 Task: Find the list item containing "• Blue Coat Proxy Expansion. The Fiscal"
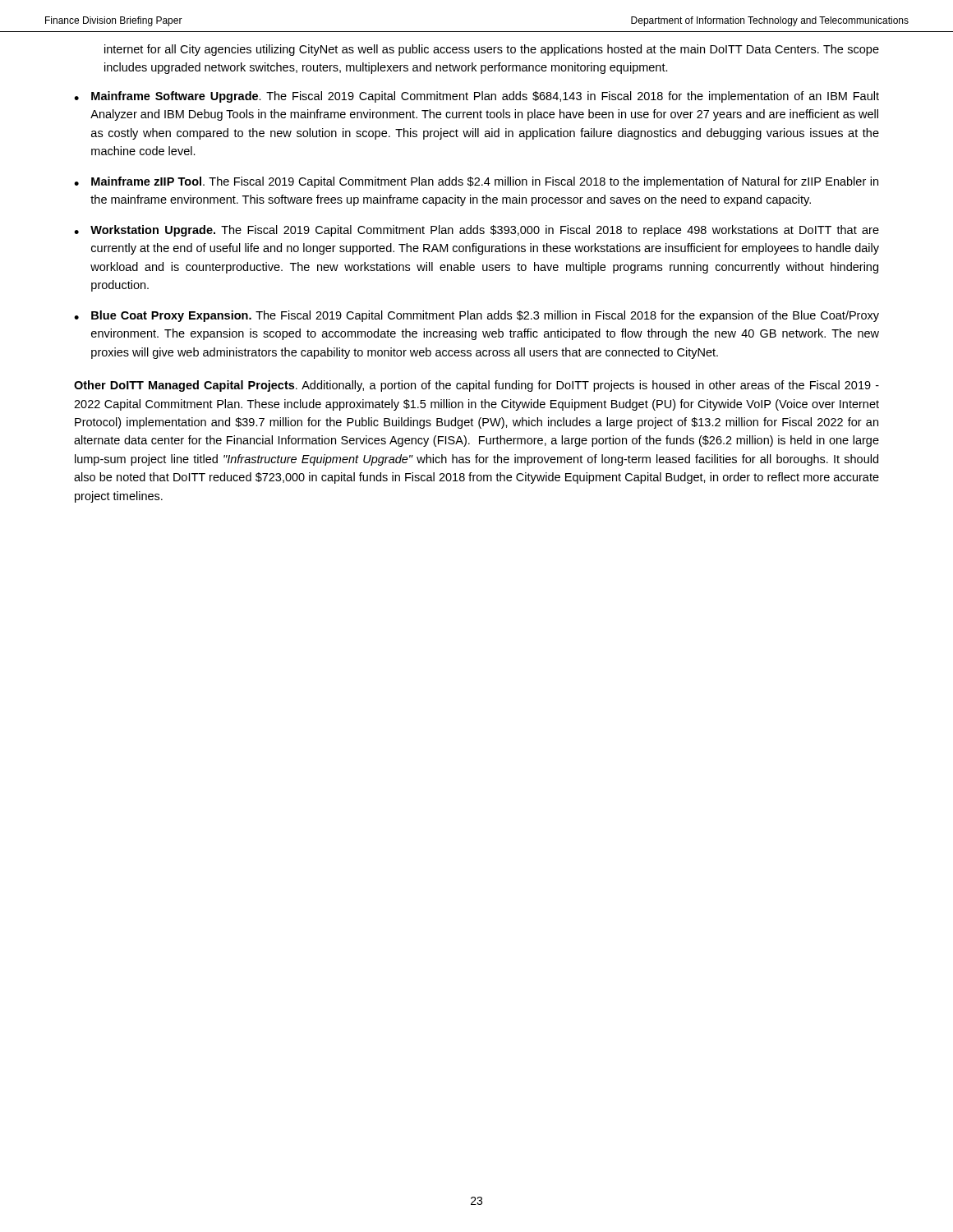pos(476,334)
